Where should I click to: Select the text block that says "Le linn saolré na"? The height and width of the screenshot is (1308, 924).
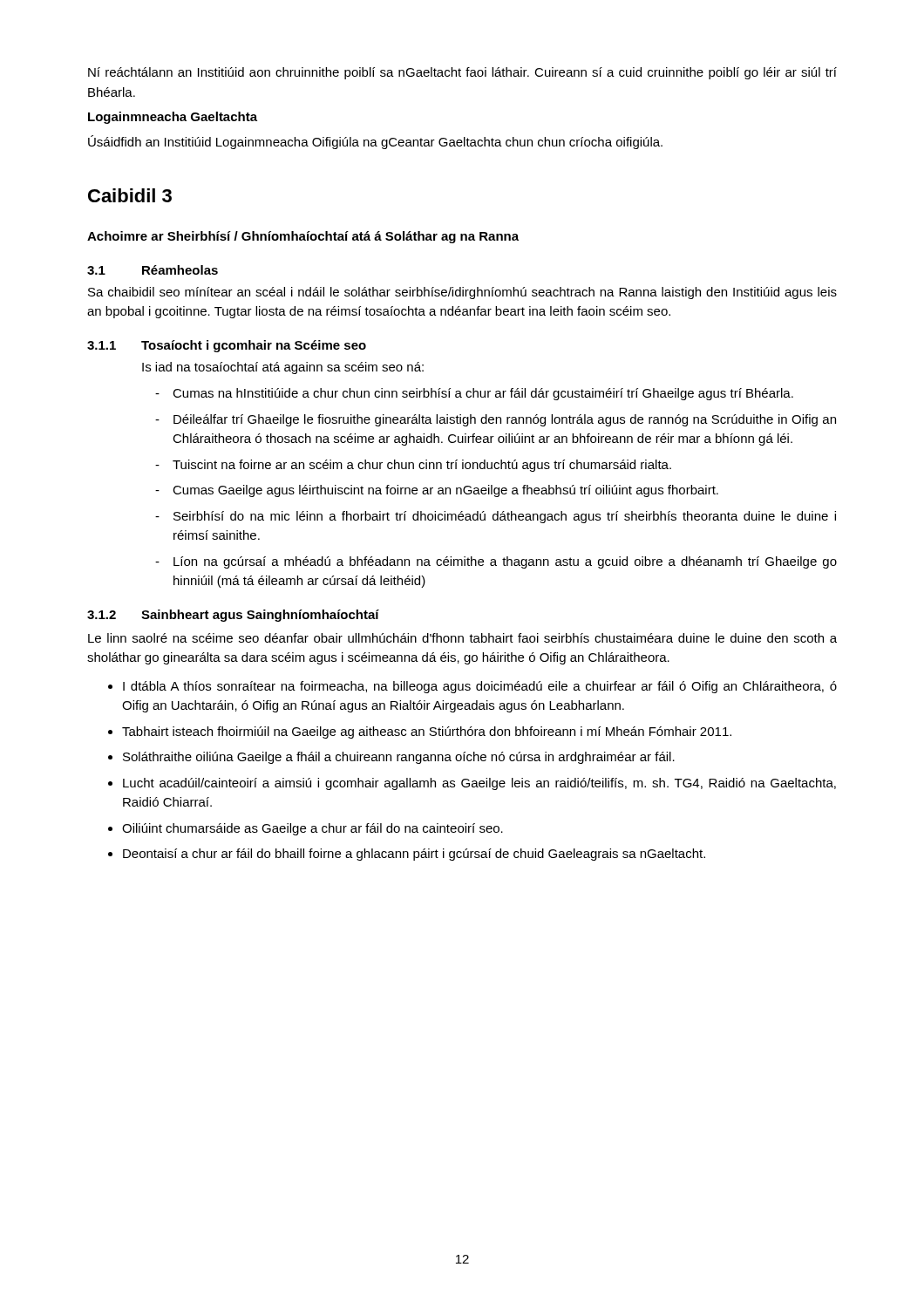462,648
